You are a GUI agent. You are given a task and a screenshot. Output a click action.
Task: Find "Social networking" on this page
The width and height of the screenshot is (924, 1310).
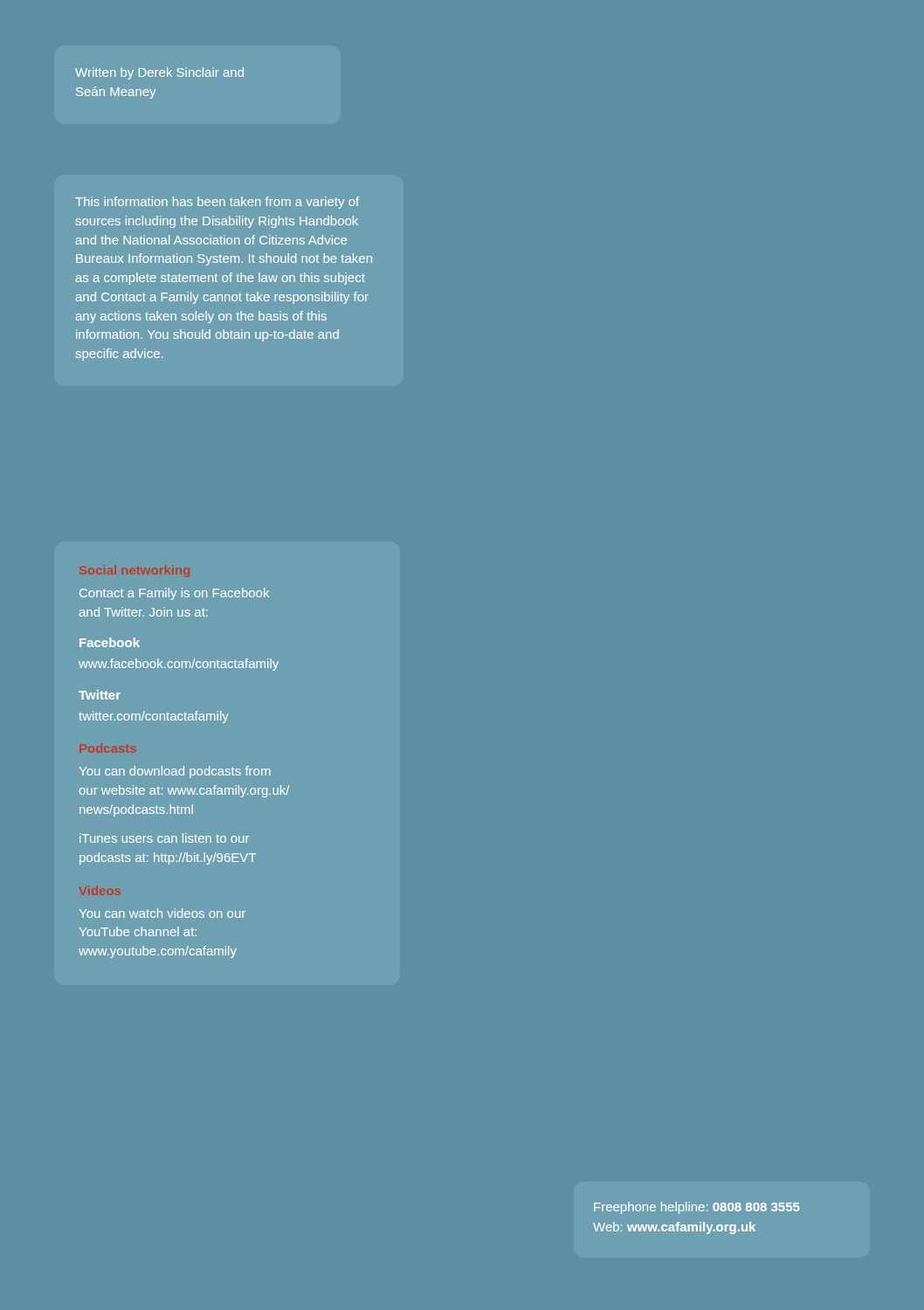coord(134,571)
